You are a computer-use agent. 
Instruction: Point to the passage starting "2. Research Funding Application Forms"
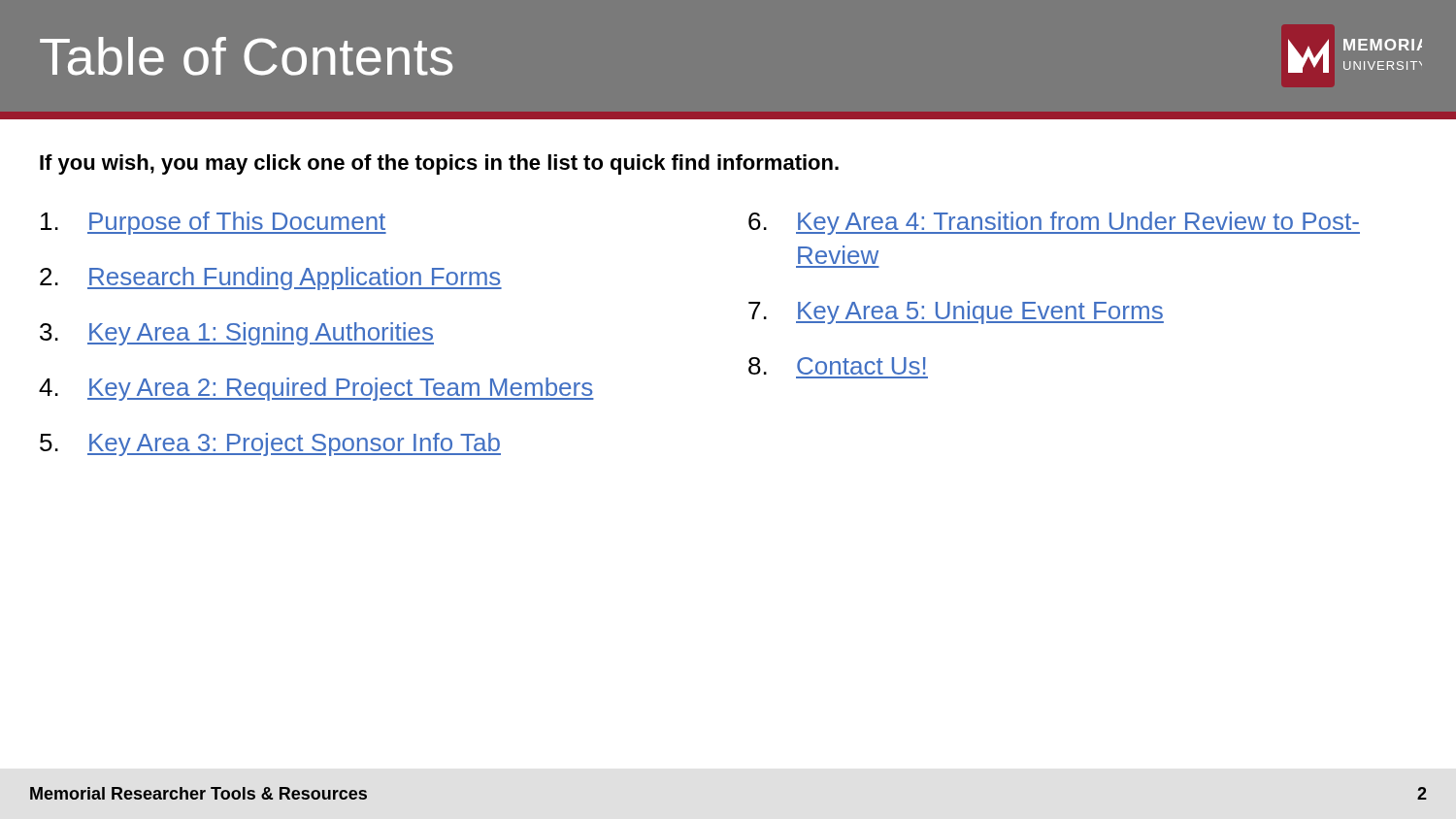(x=270, y=277)
